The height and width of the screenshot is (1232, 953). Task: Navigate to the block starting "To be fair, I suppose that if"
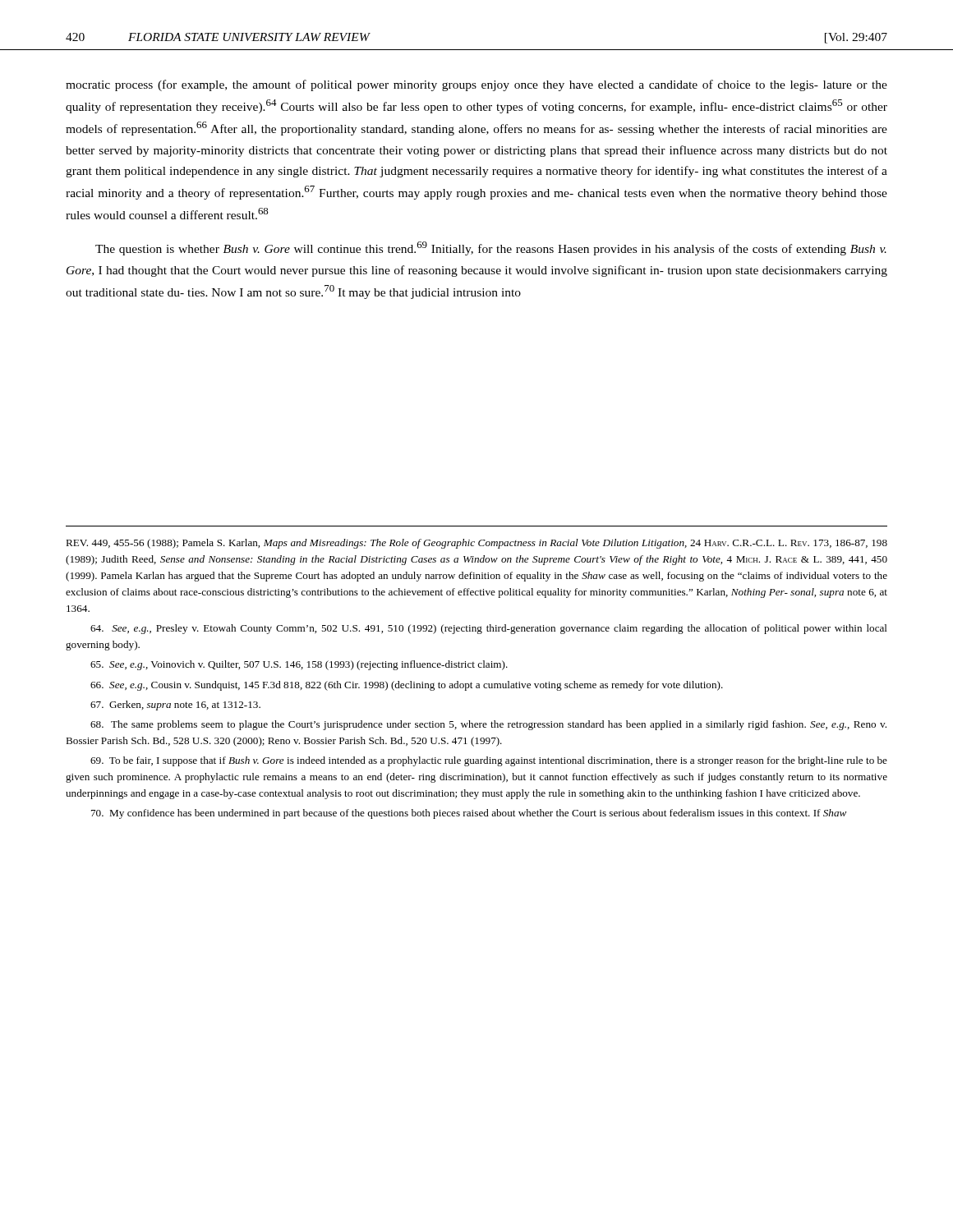pos(476,777)
